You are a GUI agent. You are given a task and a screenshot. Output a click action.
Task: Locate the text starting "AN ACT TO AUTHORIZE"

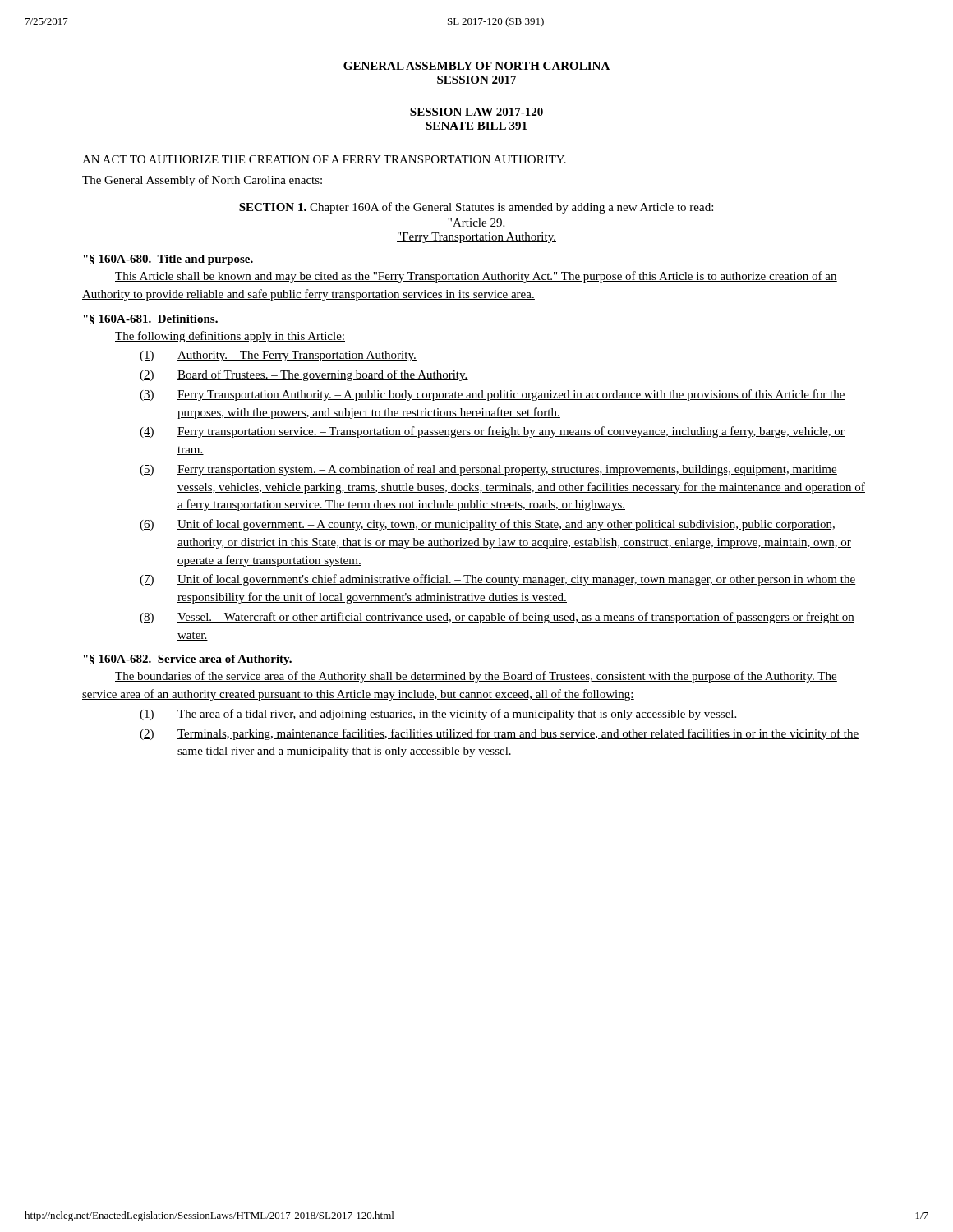tap(324, 159)
